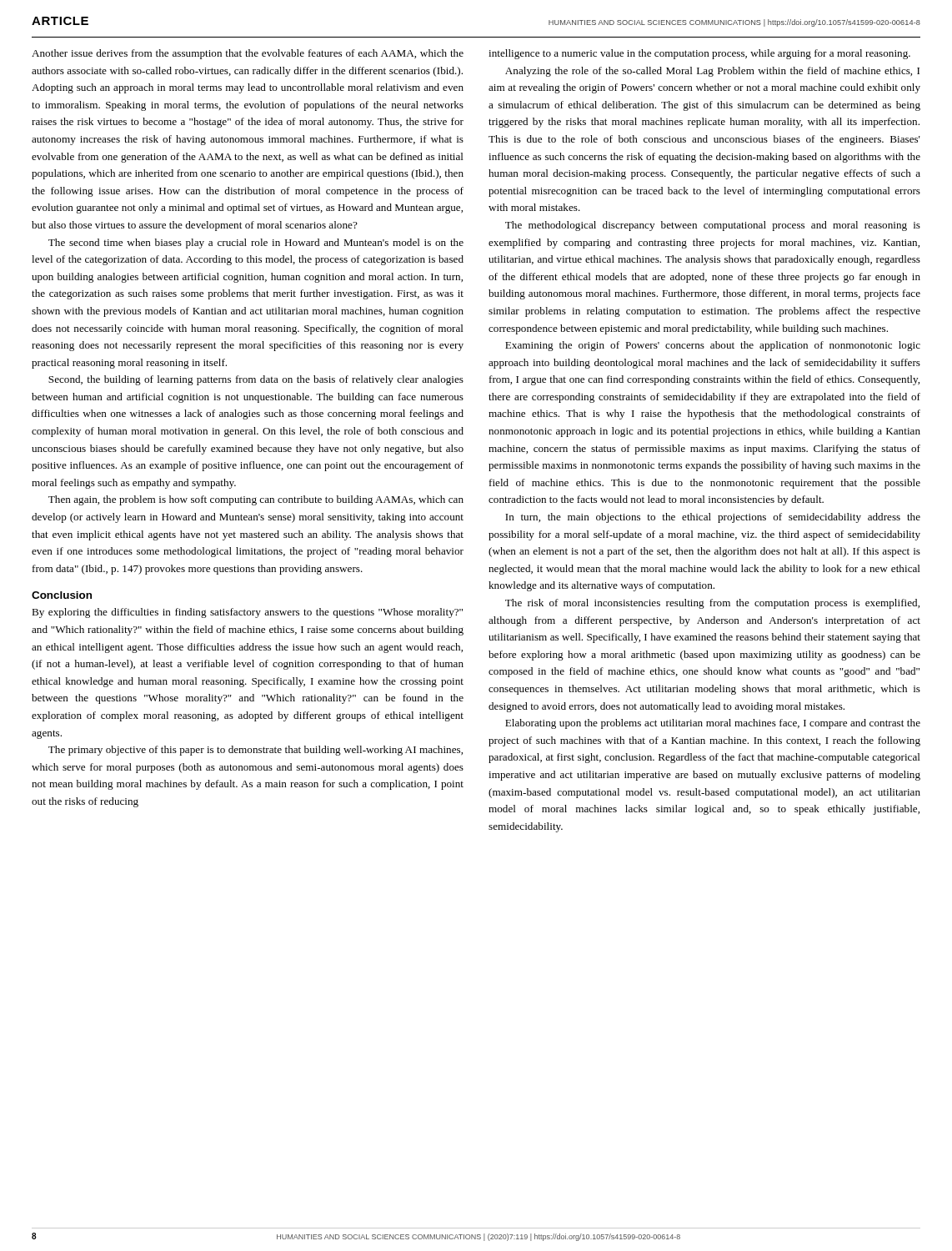Point to the block beginning "intelligence to a numeric value in the"
The image size is (952, 1251).
(x=704, y=54)
